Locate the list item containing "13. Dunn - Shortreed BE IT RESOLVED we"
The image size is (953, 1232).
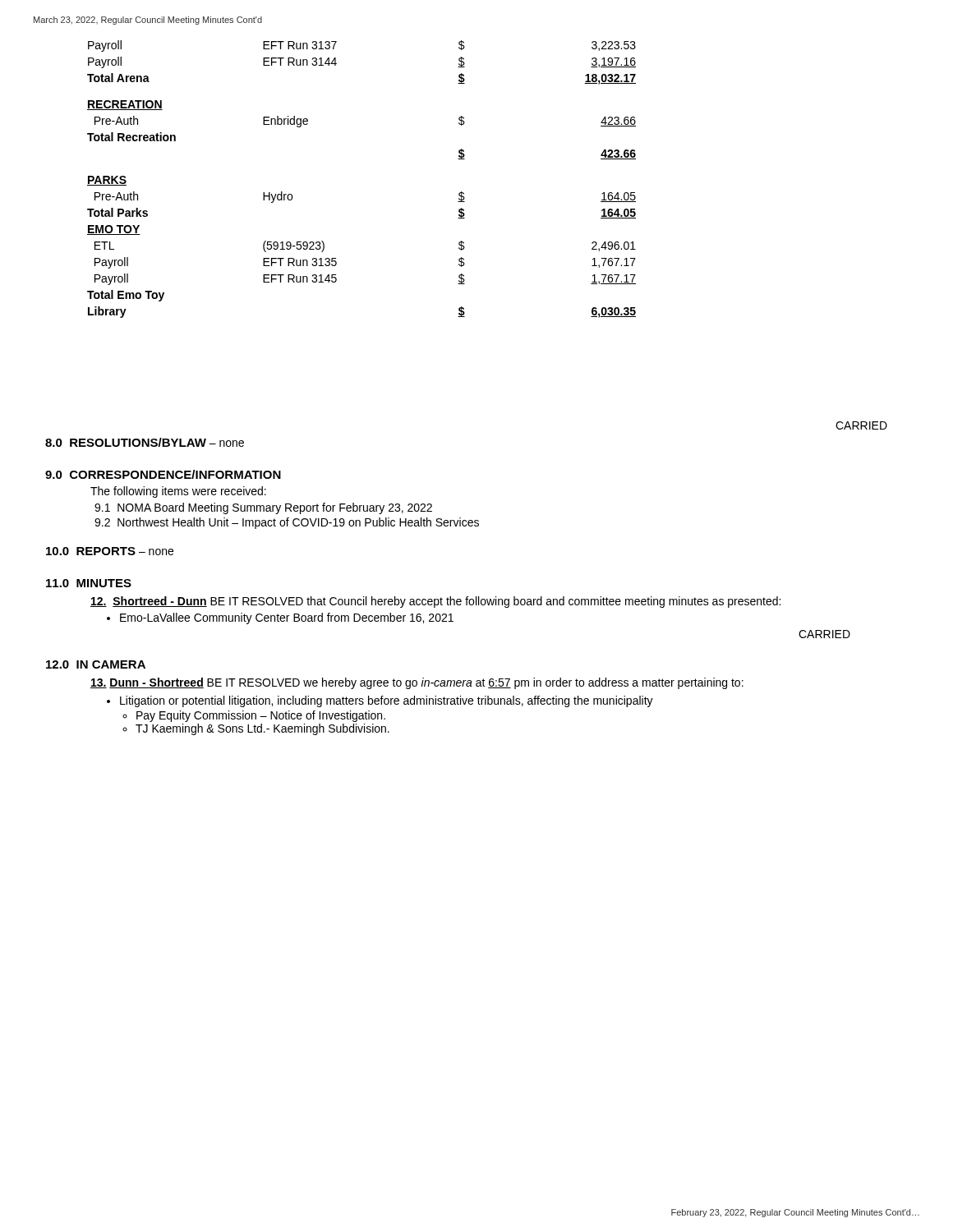(417, 683)
